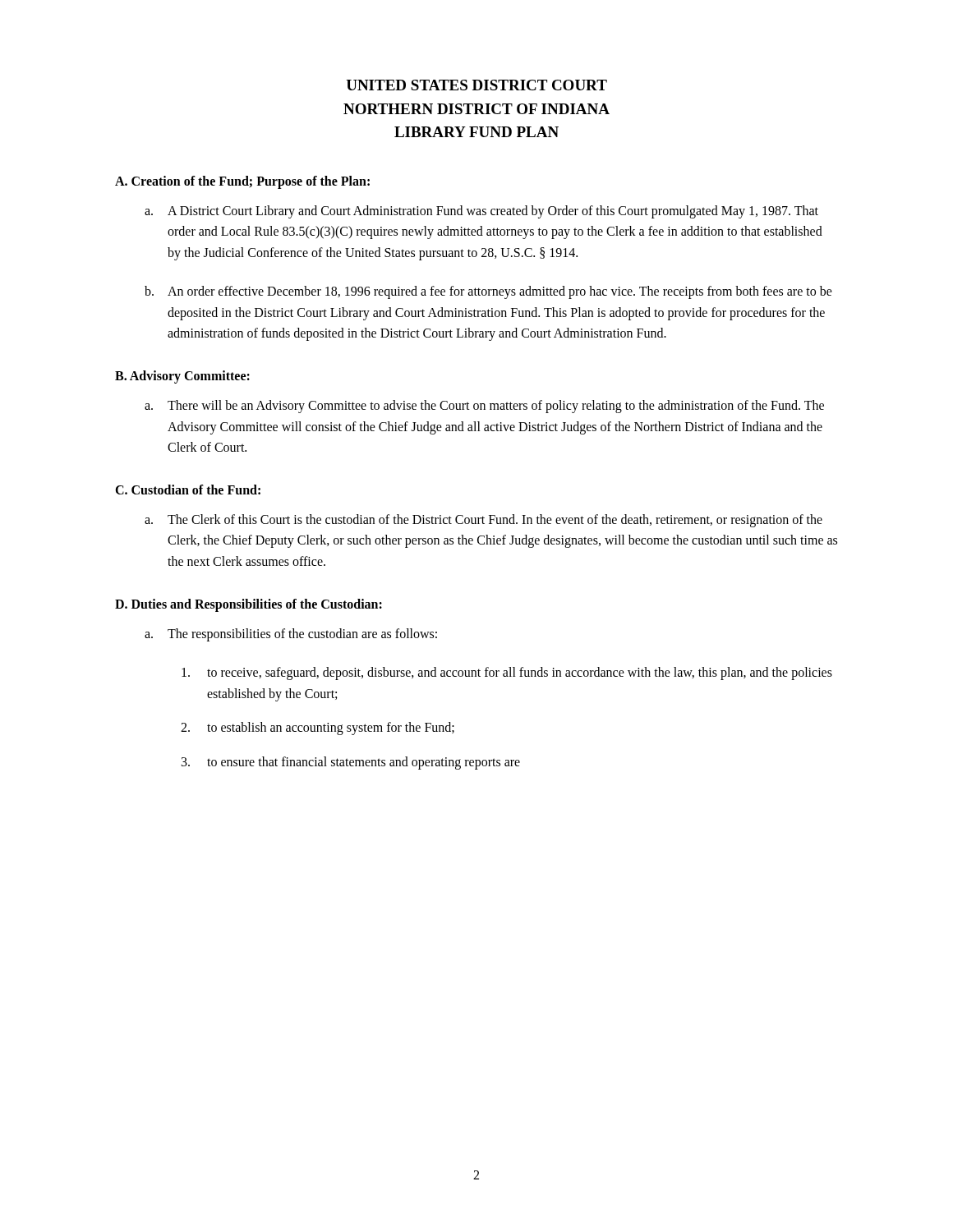This screenshot has width=953, height=1232.
Task: Click on the text starting "3. to ensure that"
Action: click(509, 762)
